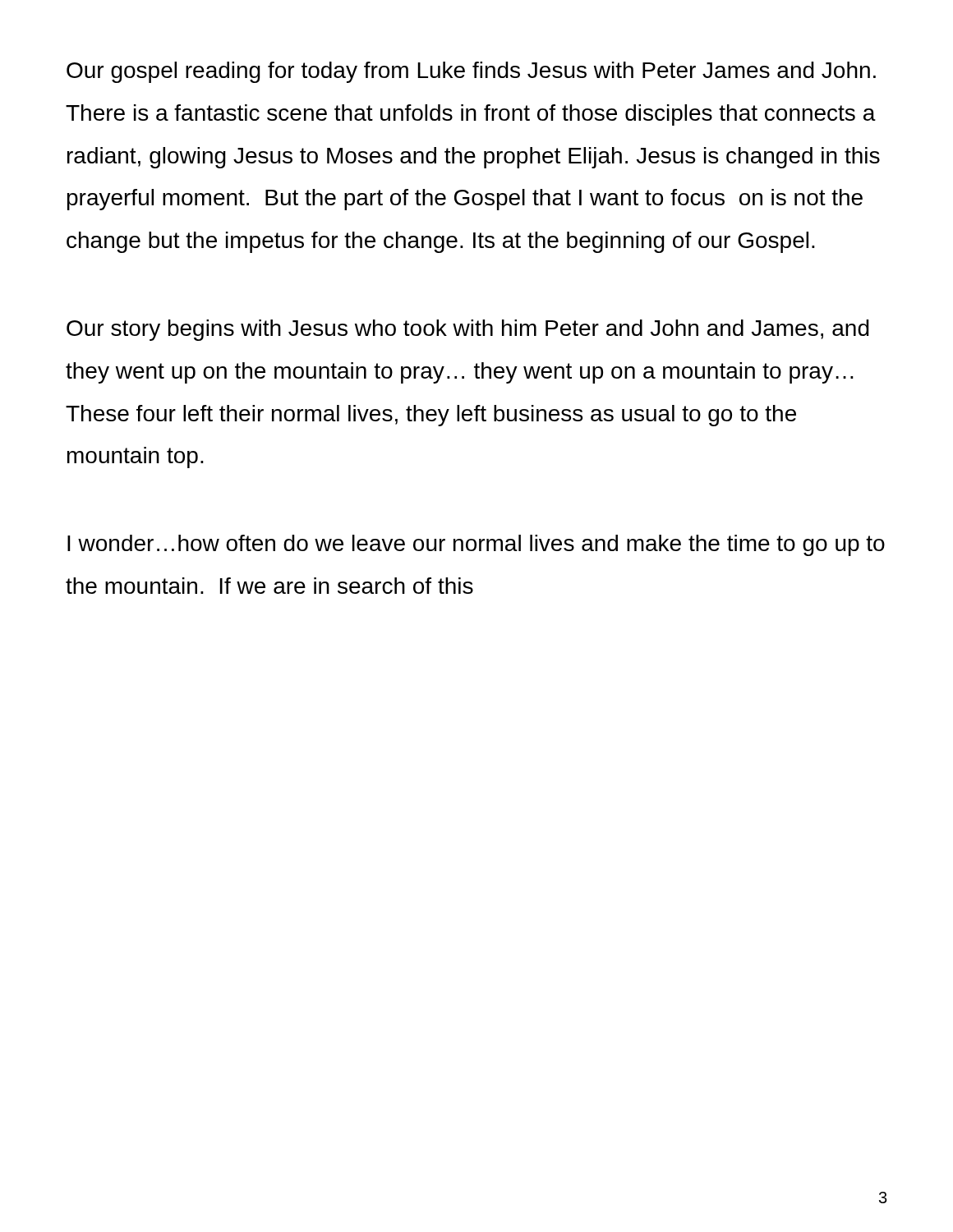Click the passage that begins "Our gospel reading"

476,328
